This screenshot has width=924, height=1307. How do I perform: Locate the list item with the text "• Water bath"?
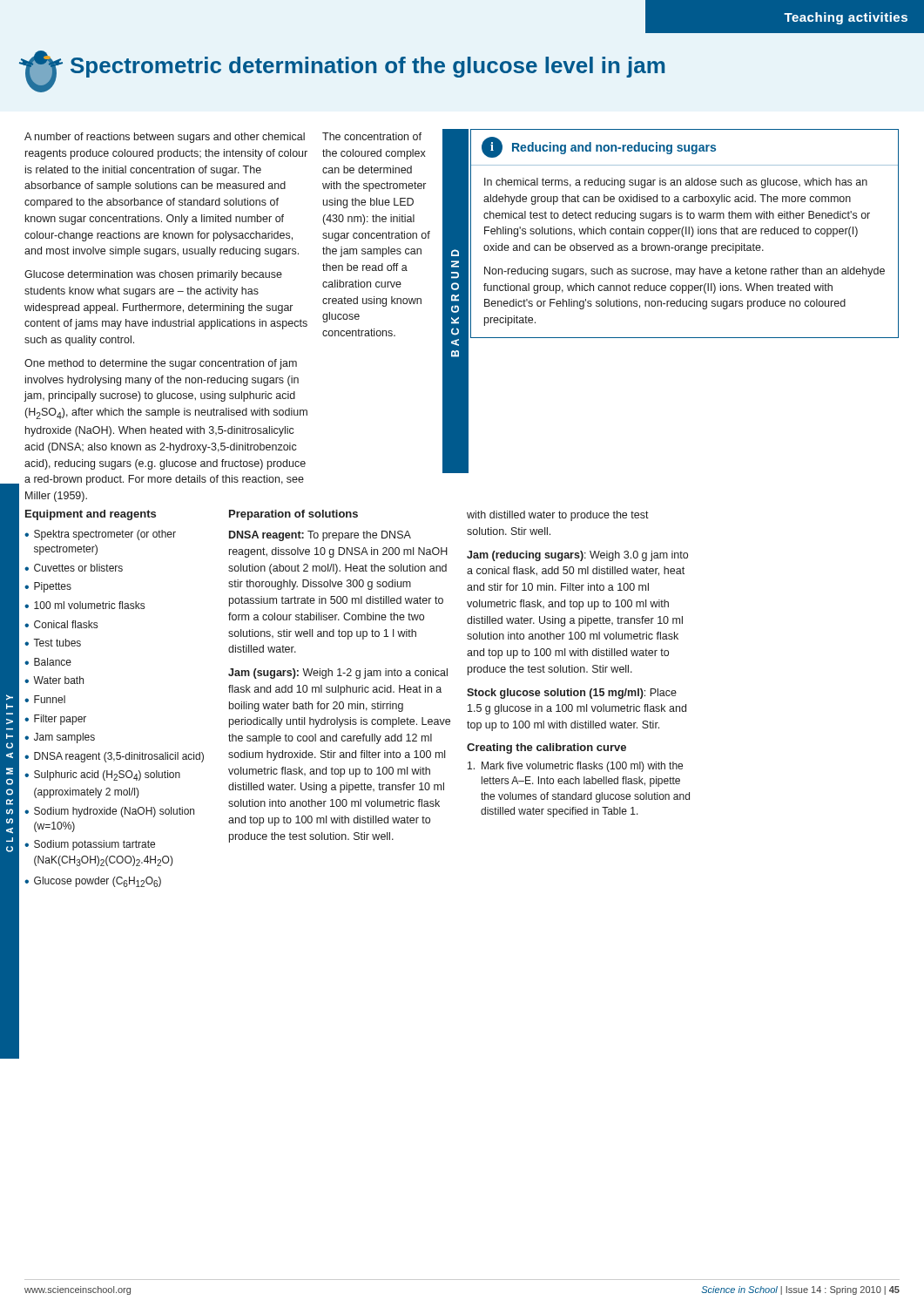coord(54,682)
